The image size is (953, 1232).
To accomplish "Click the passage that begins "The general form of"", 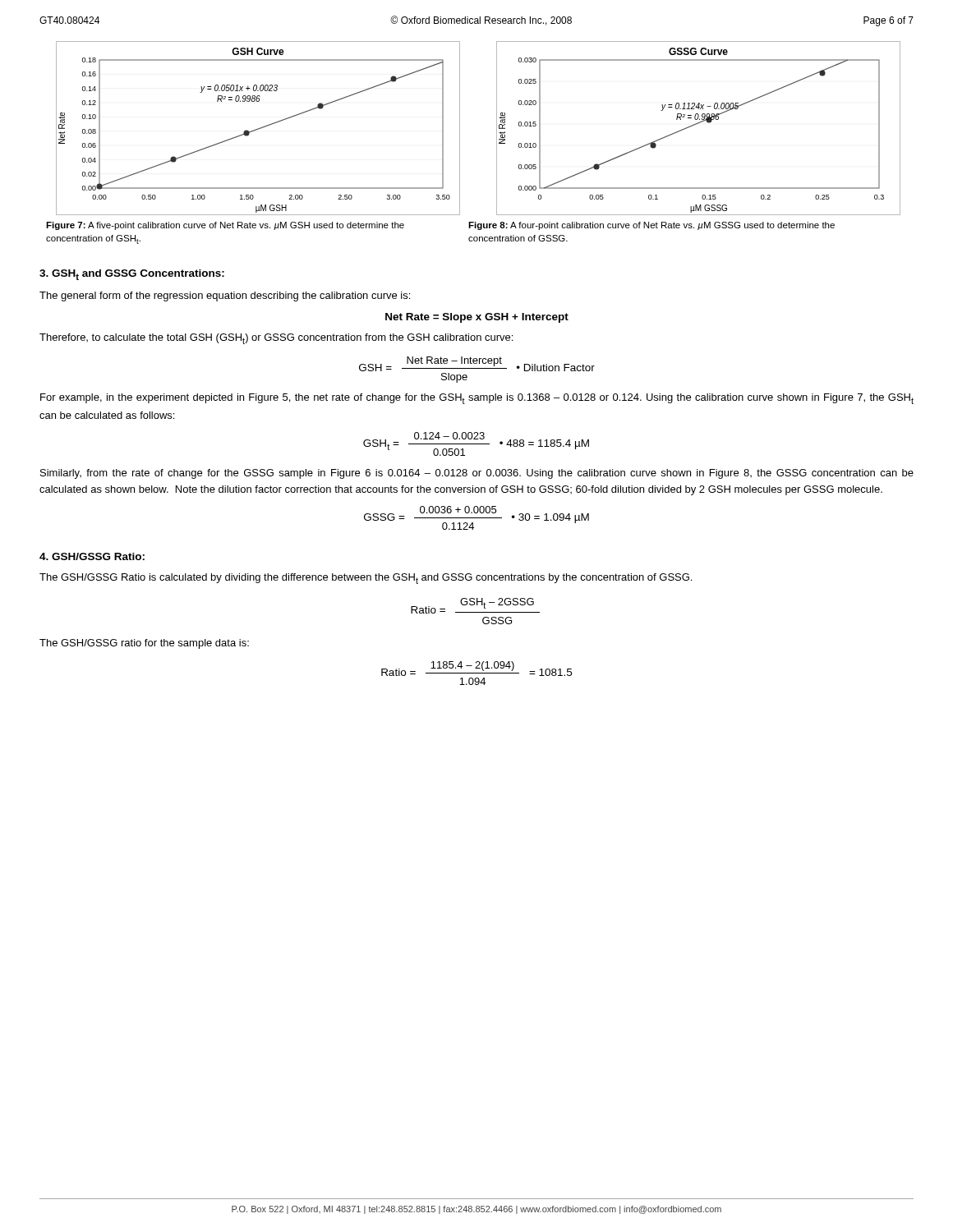I will click(225, 296).
